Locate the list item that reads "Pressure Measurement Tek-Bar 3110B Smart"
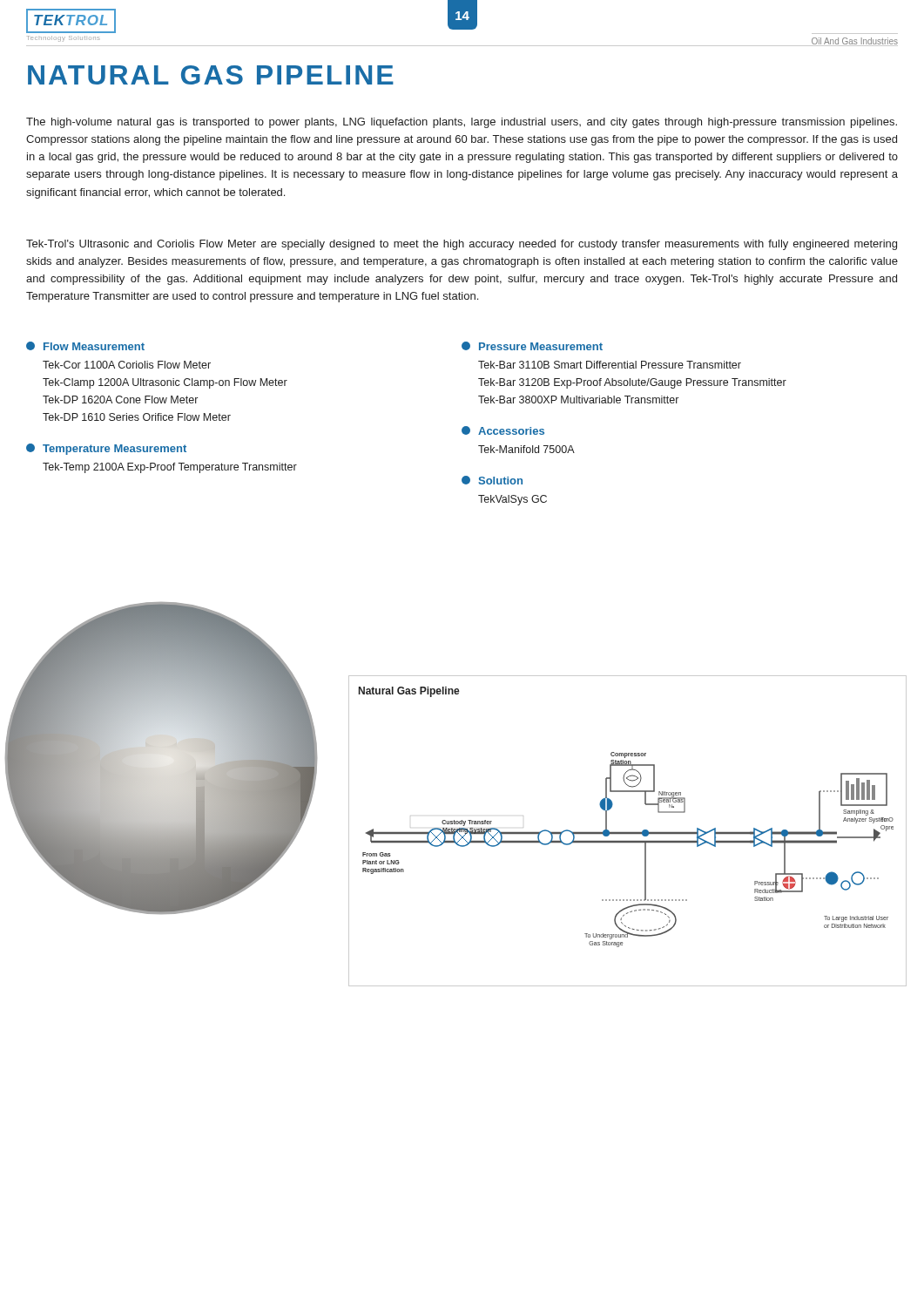Image resolution: width=924 pixels, height=1307 pixels. click(x=680, y=374)
